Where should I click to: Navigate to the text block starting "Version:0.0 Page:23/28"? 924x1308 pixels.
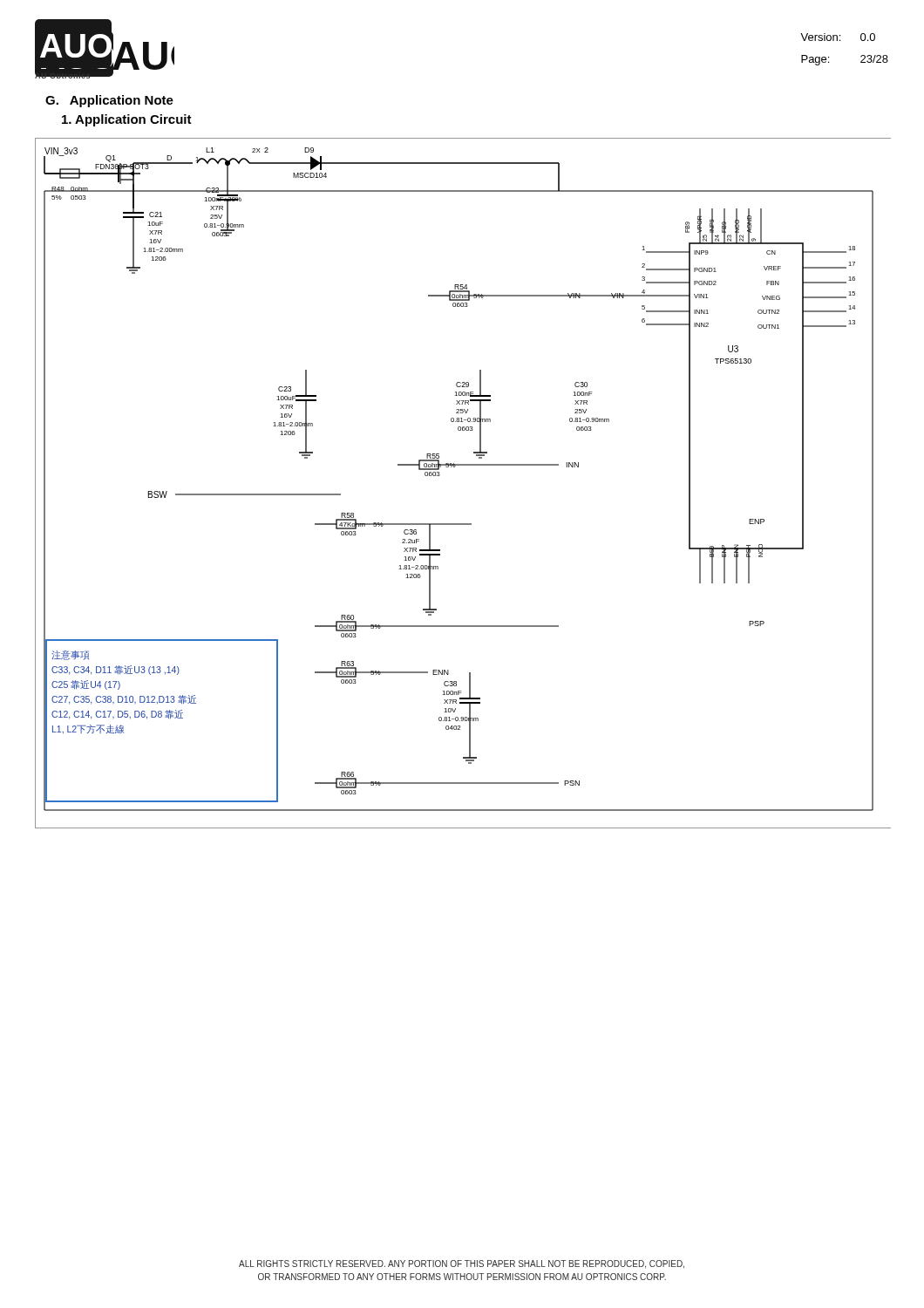[844, 48]
